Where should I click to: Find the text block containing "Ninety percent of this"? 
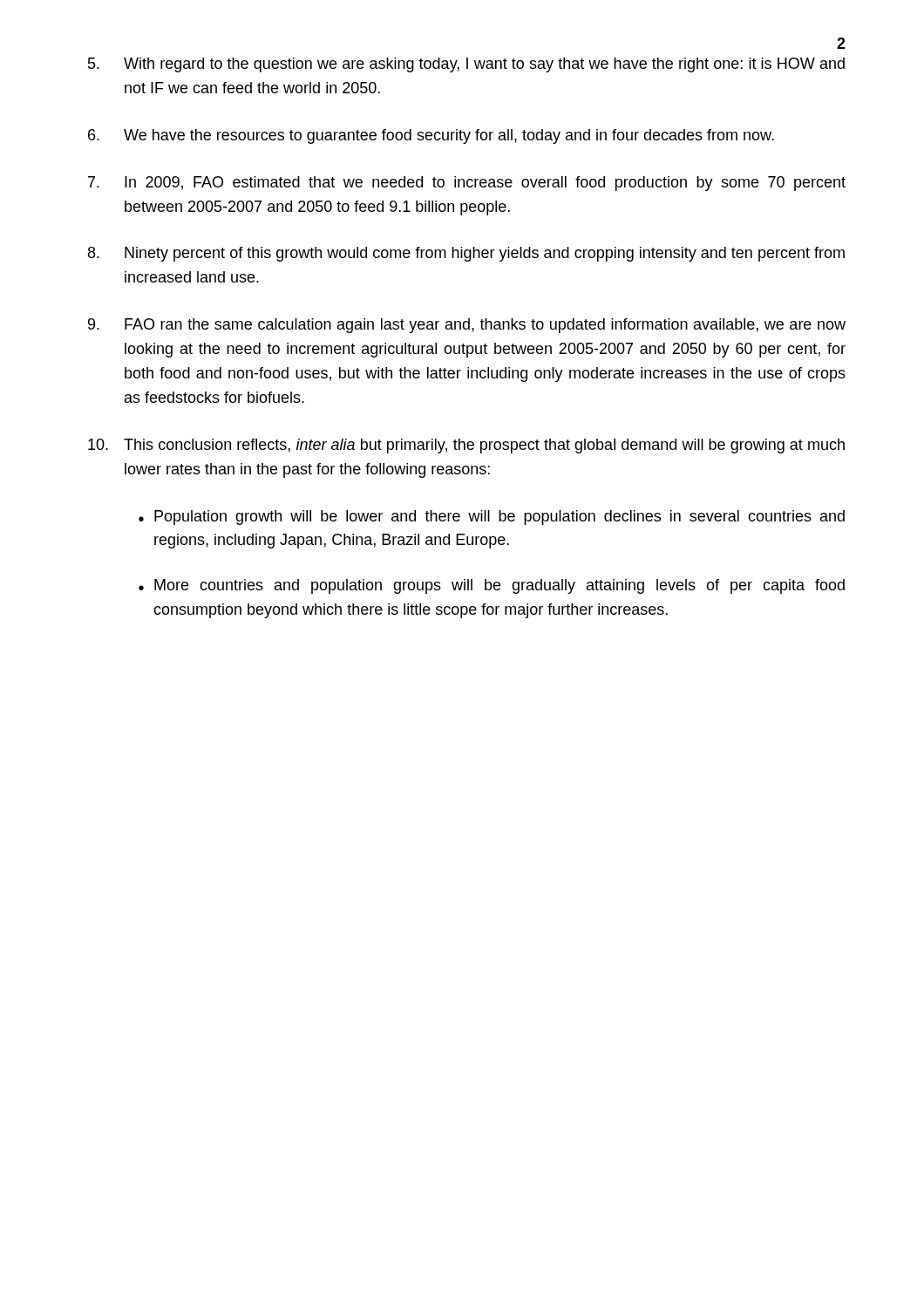pyautogui.click(x=466, y=266)
